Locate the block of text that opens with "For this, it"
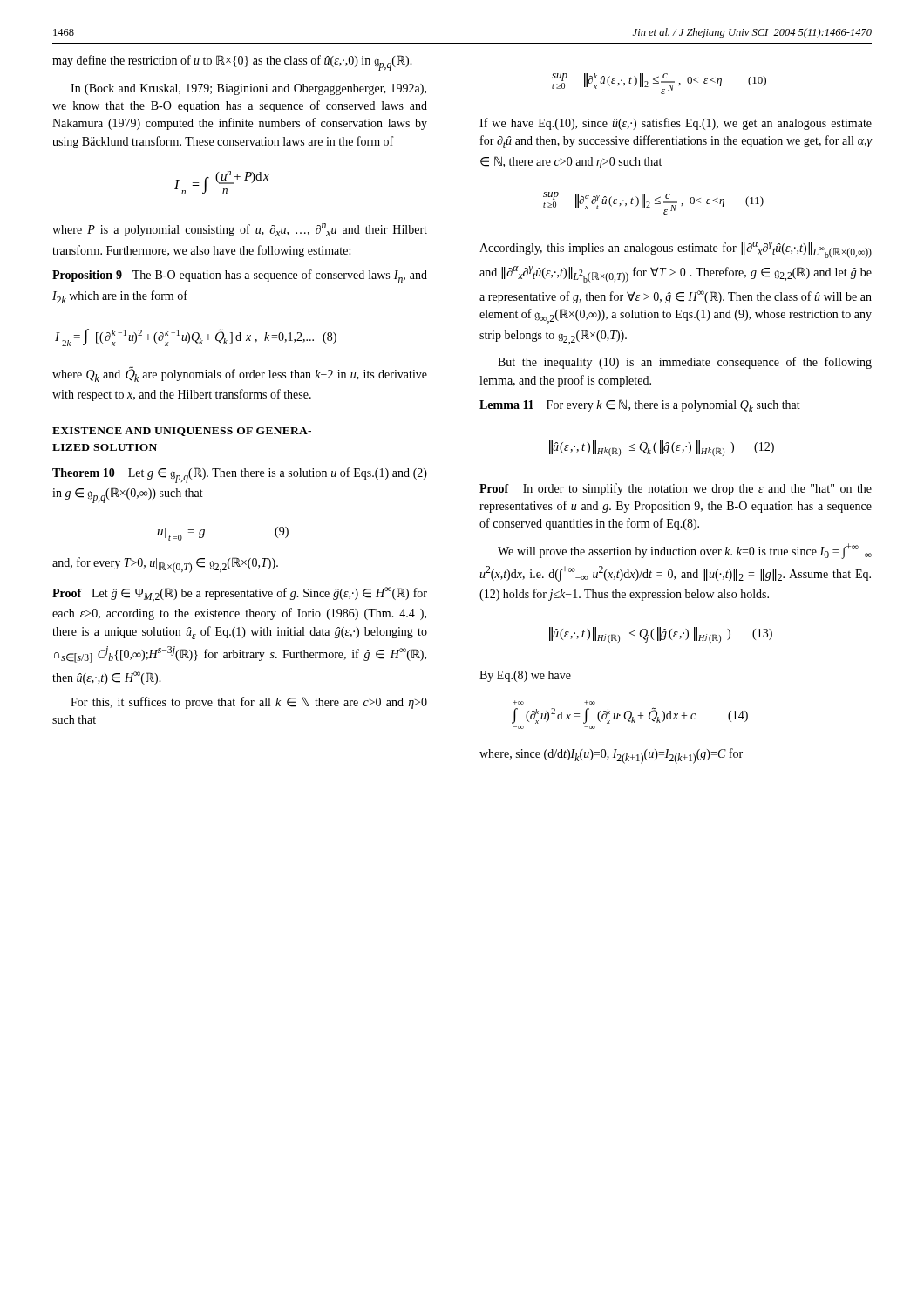Image resolution: width=924 pixels, height=1308 pixels. point(240,711)
